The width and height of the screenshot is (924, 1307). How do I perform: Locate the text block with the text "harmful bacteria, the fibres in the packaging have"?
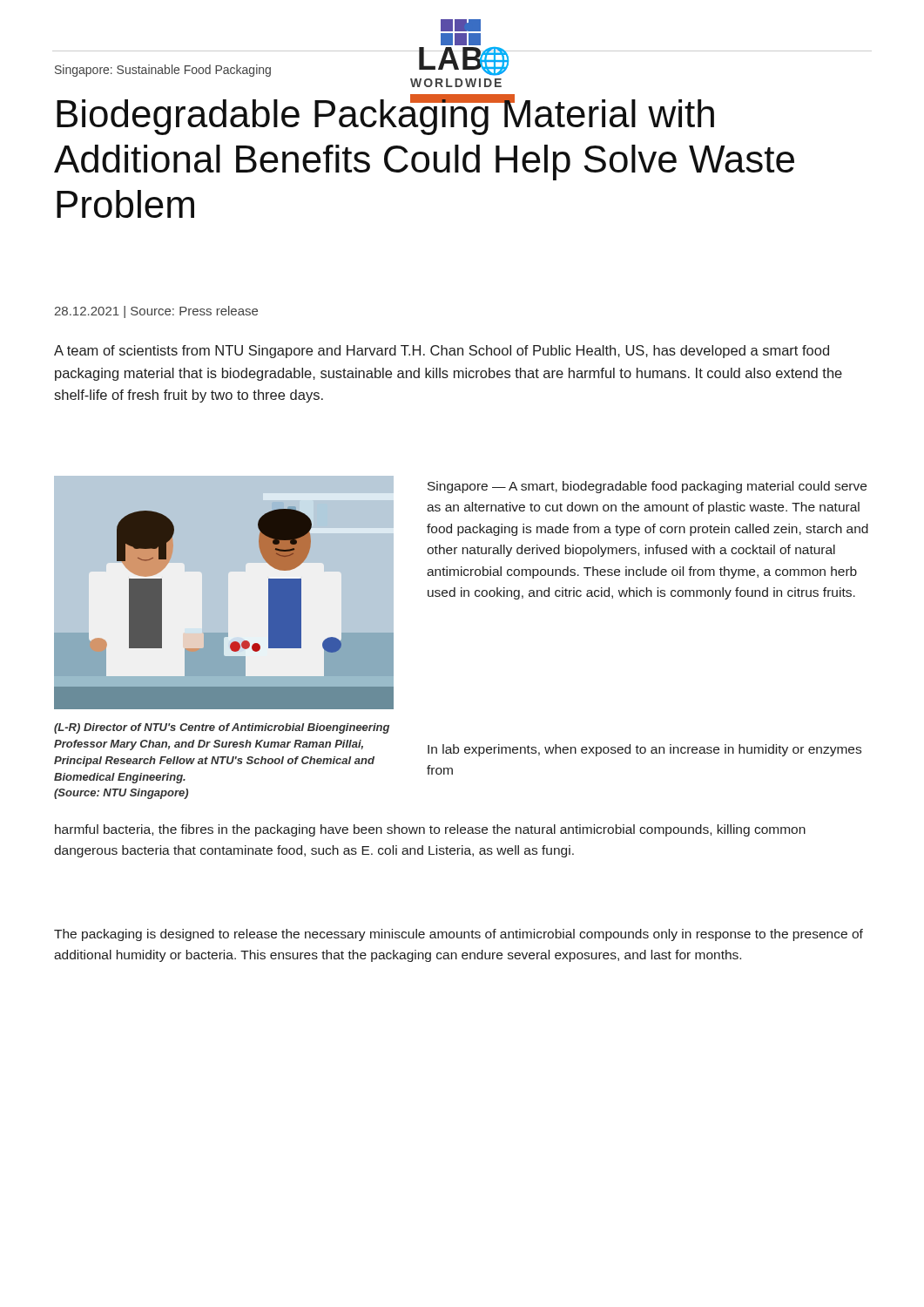pos(430,840)
